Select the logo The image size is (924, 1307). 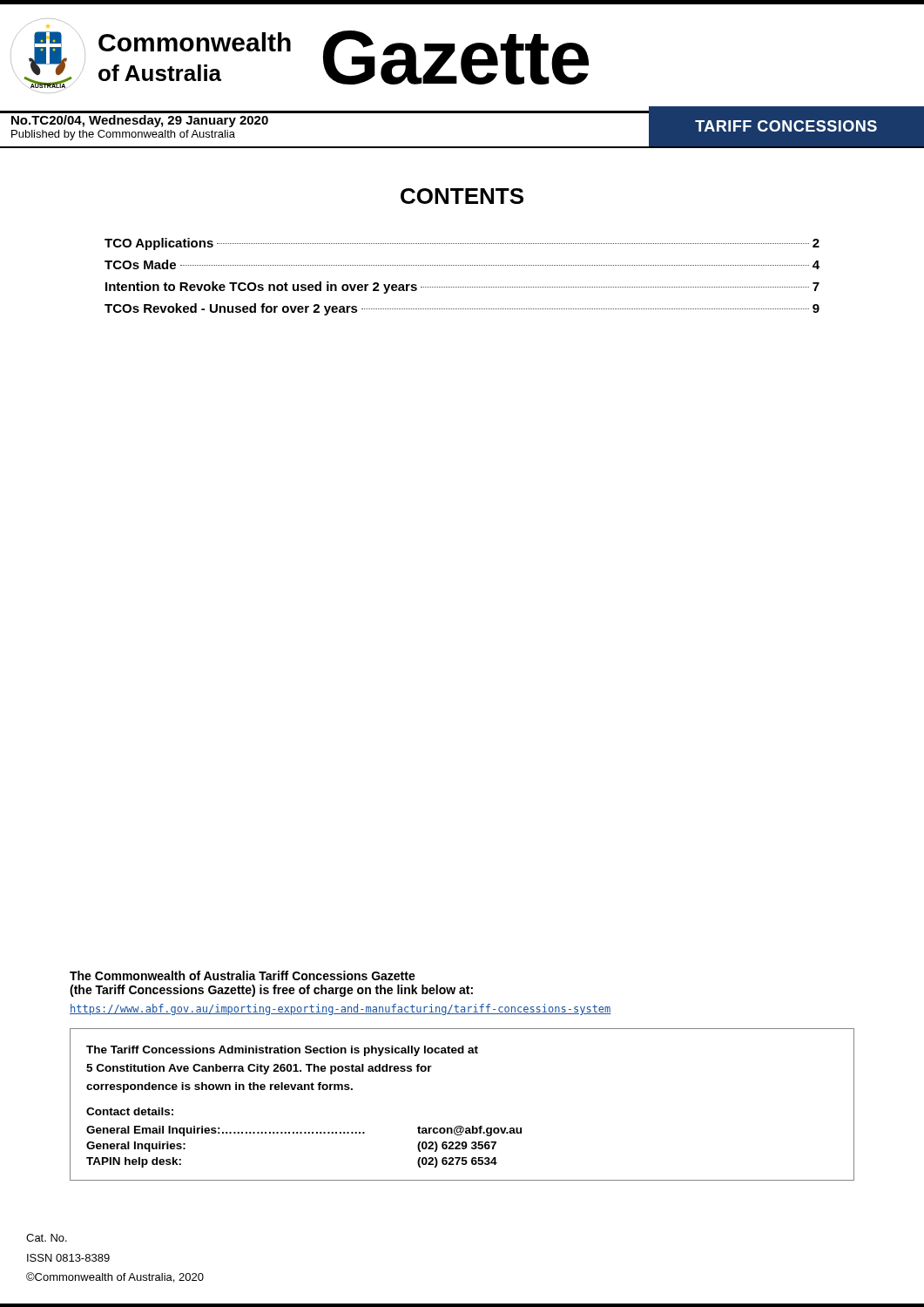coord(48,58)
